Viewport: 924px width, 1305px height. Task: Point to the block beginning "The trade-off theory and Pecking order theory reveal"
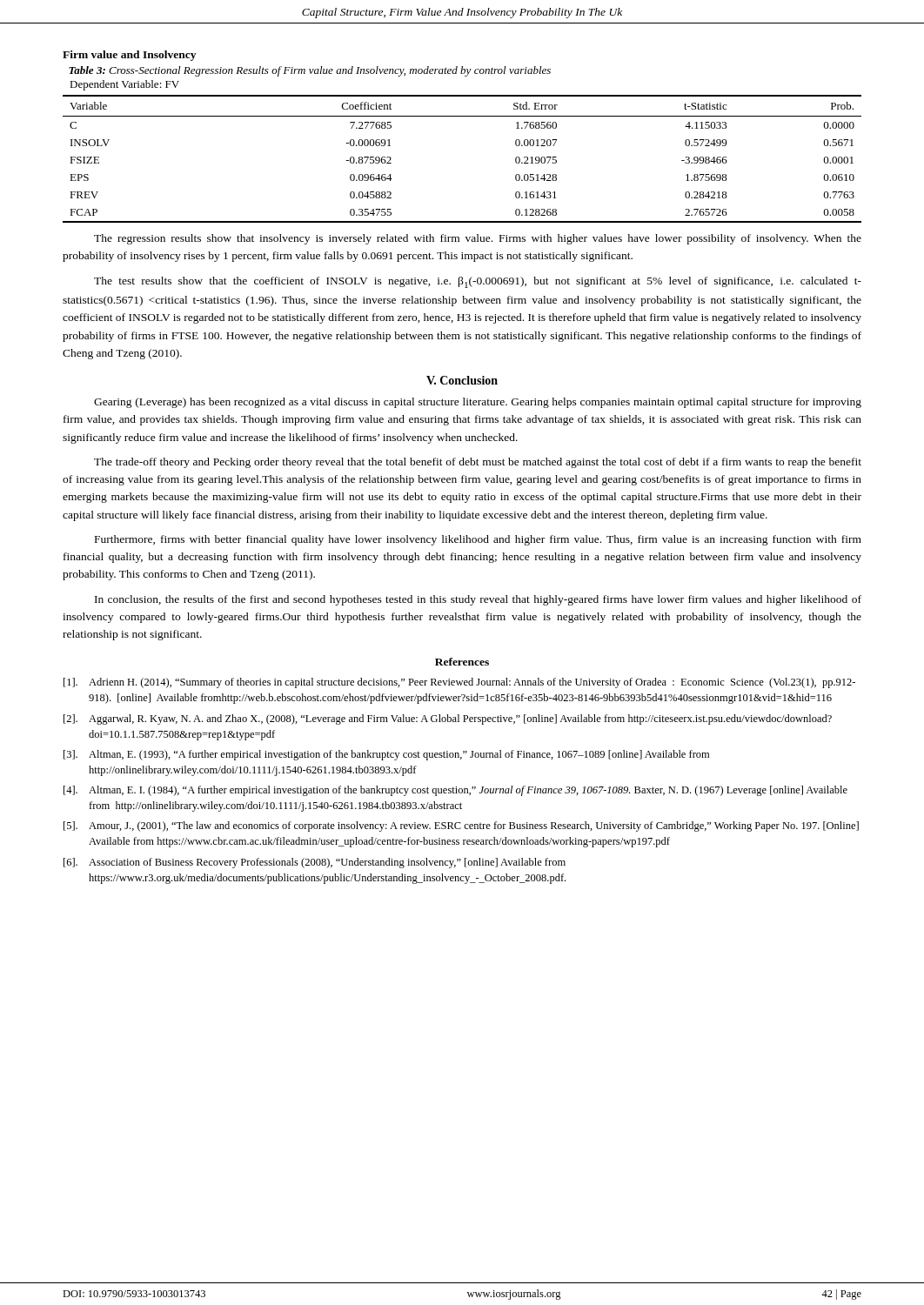point(462,488)
